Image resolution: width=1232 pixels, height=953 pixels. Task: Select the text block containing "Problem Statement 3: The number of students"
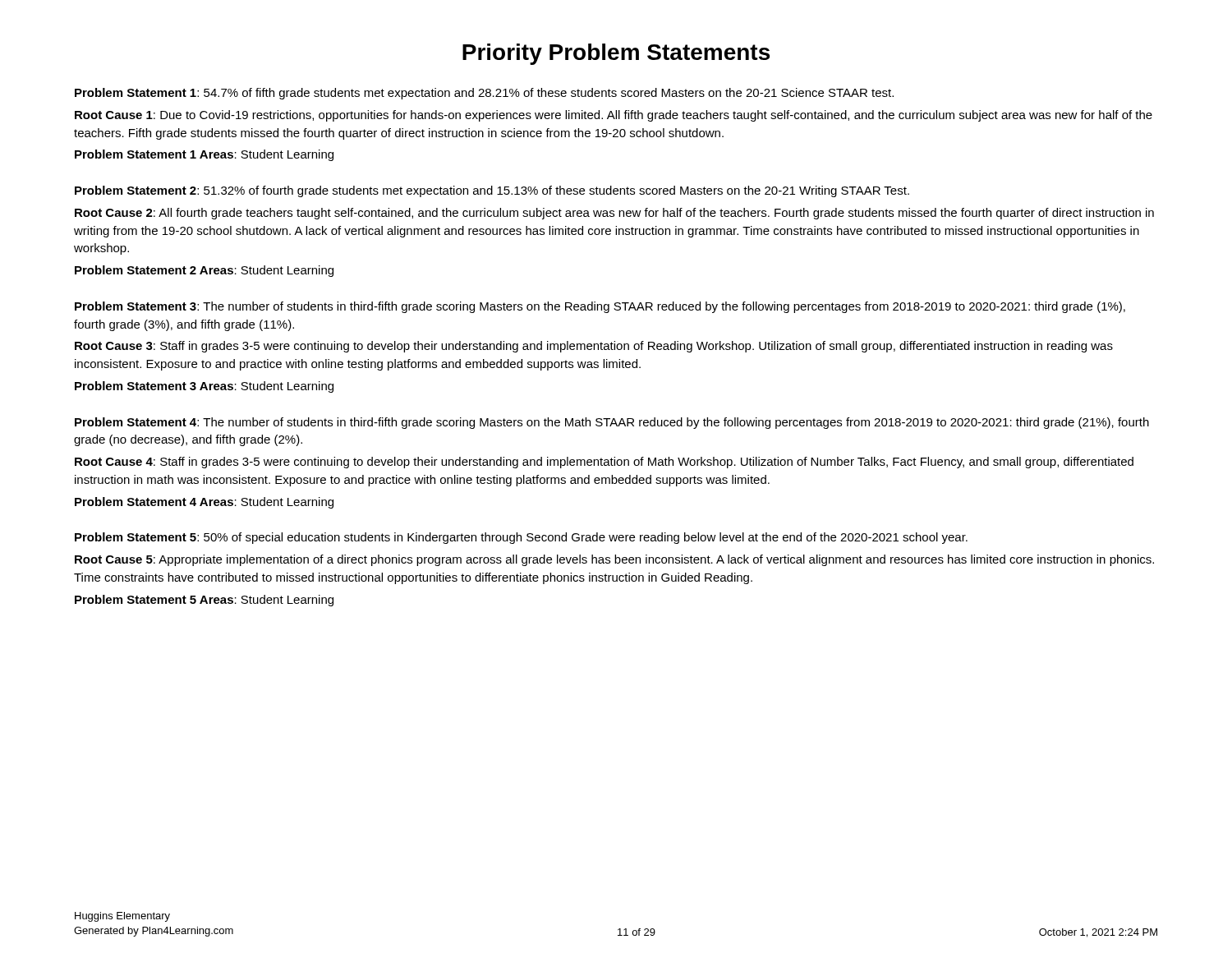(x=600, y=315)
